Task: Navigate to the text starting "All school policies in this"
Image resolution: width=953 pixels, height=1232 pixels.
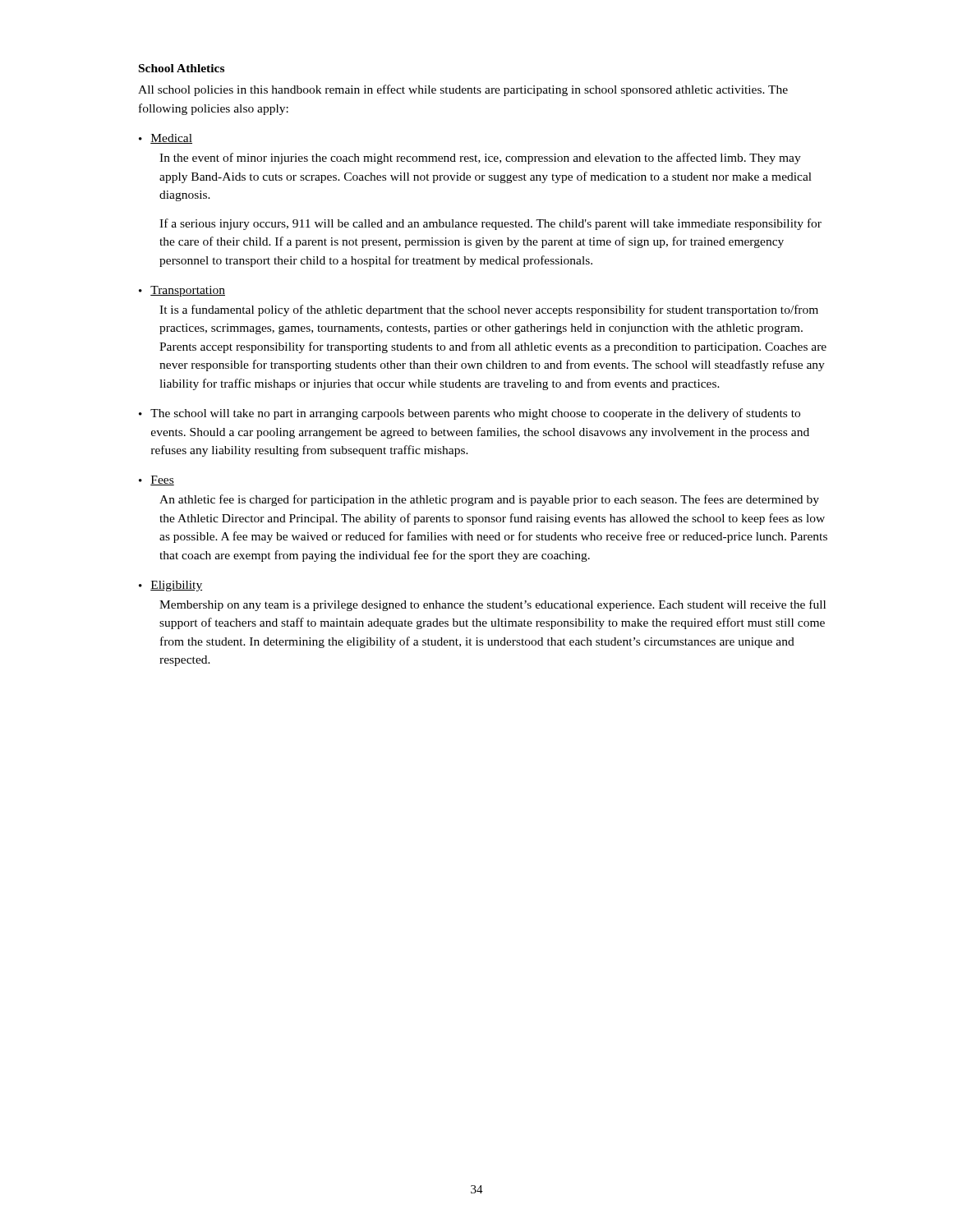Action: pyautogui.click(x=463, y=99)
